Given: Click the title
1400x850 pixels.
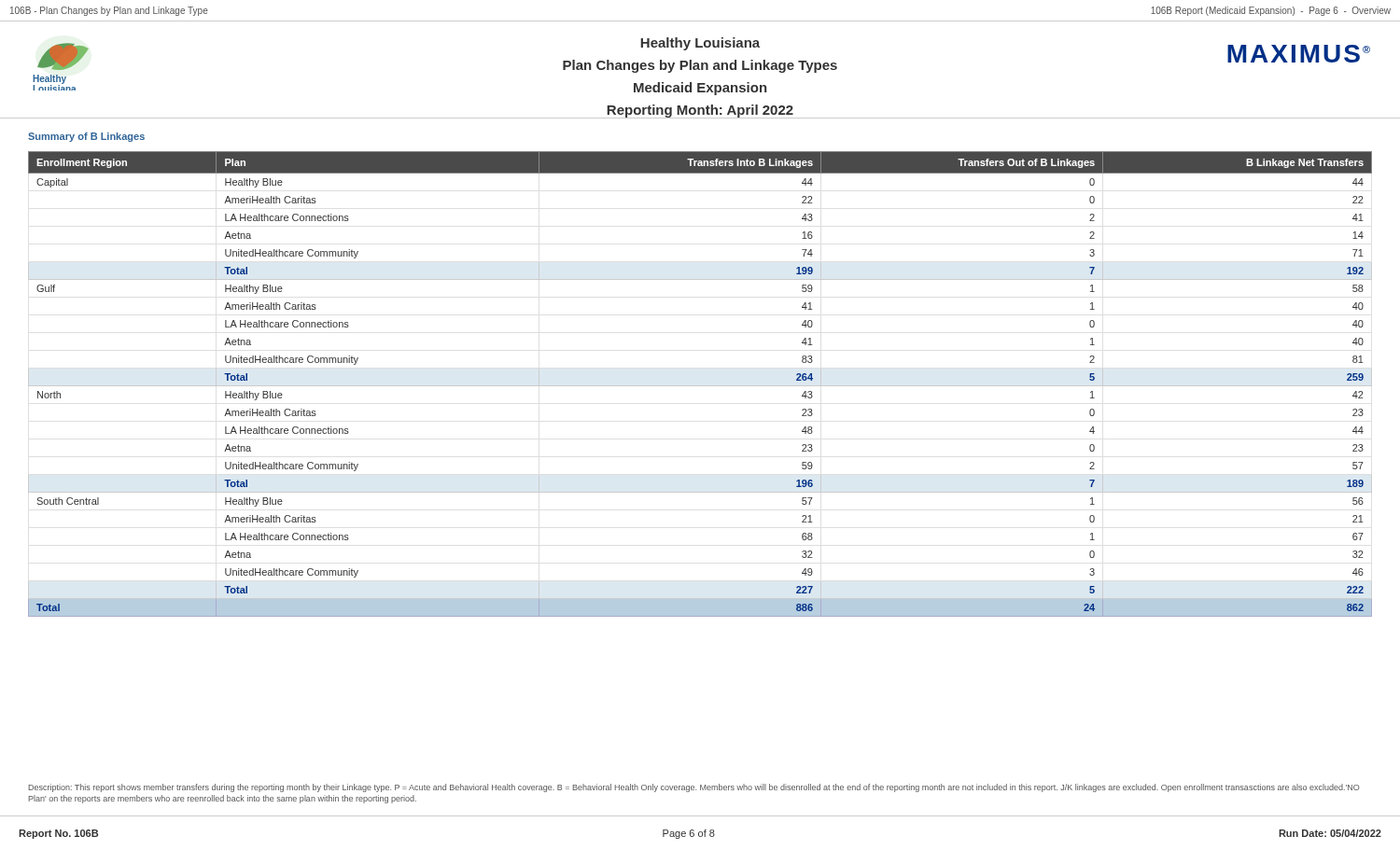Looking at the screenshot, I should click(x=700, y=76).
